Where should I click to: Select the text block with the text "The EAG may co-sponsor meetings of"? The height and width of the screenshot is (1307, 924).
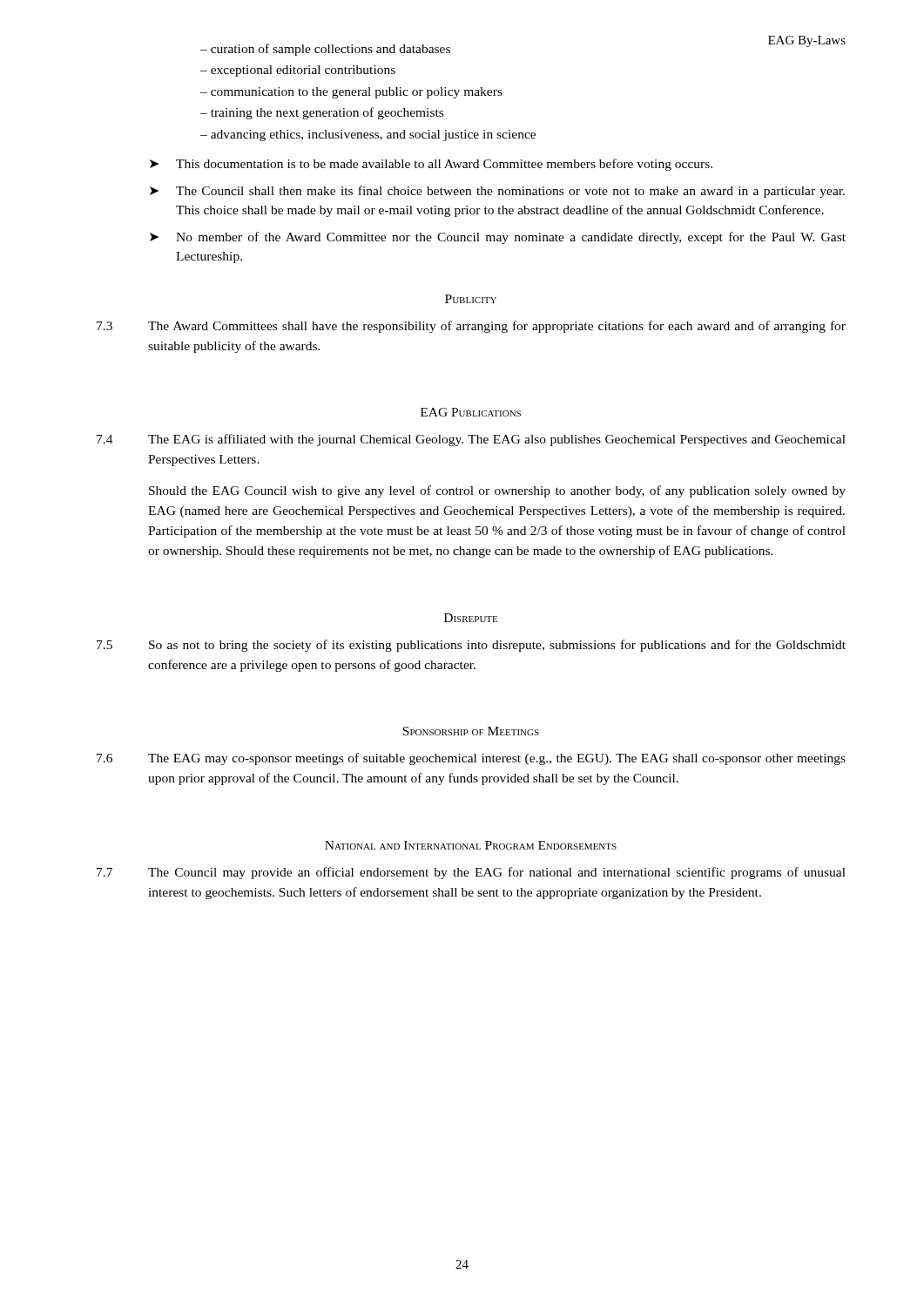click(x=497, y=768)
